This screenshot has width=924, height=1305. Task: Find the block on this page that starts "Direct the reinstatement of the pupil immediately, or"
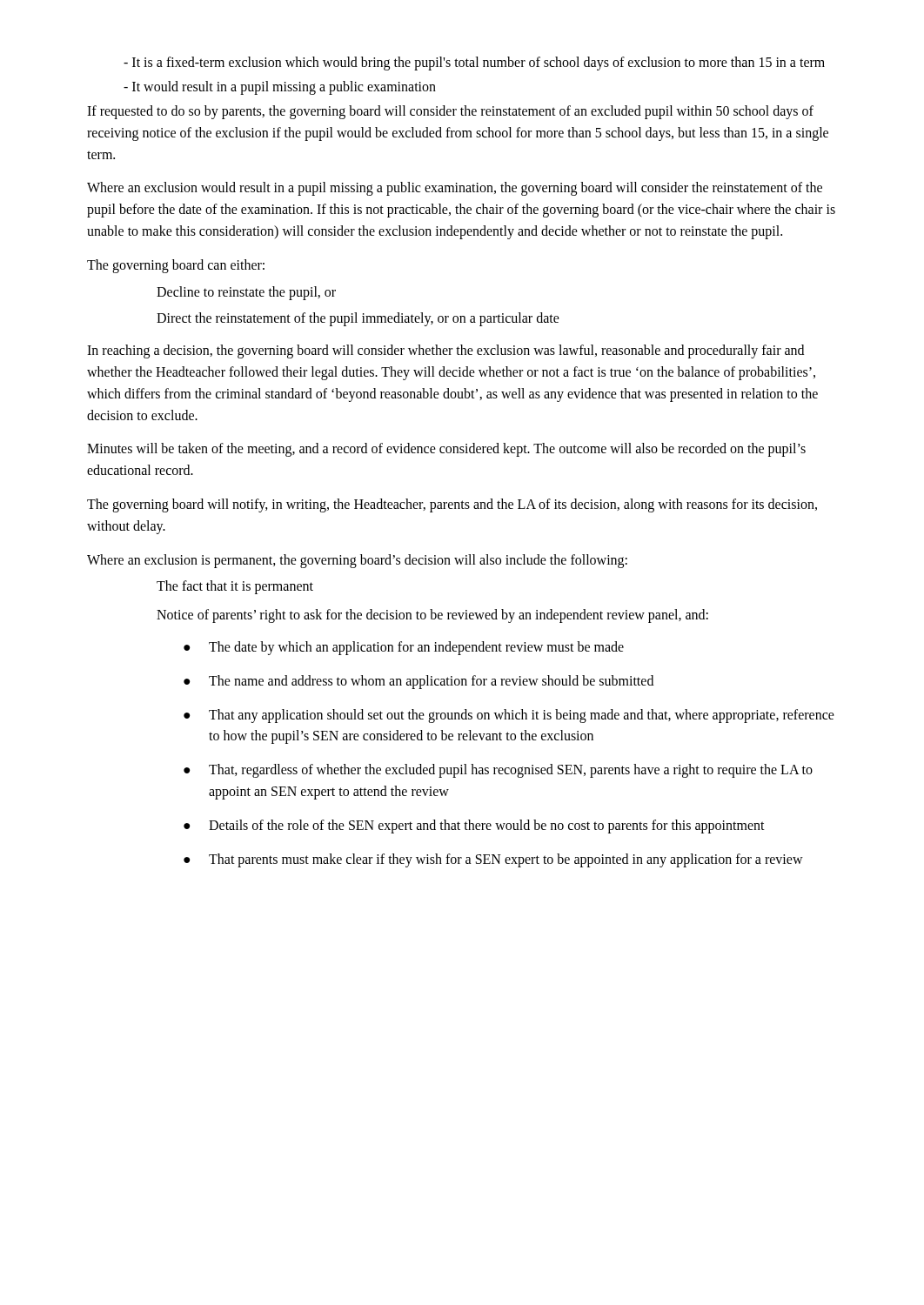[x=358, y=318]
